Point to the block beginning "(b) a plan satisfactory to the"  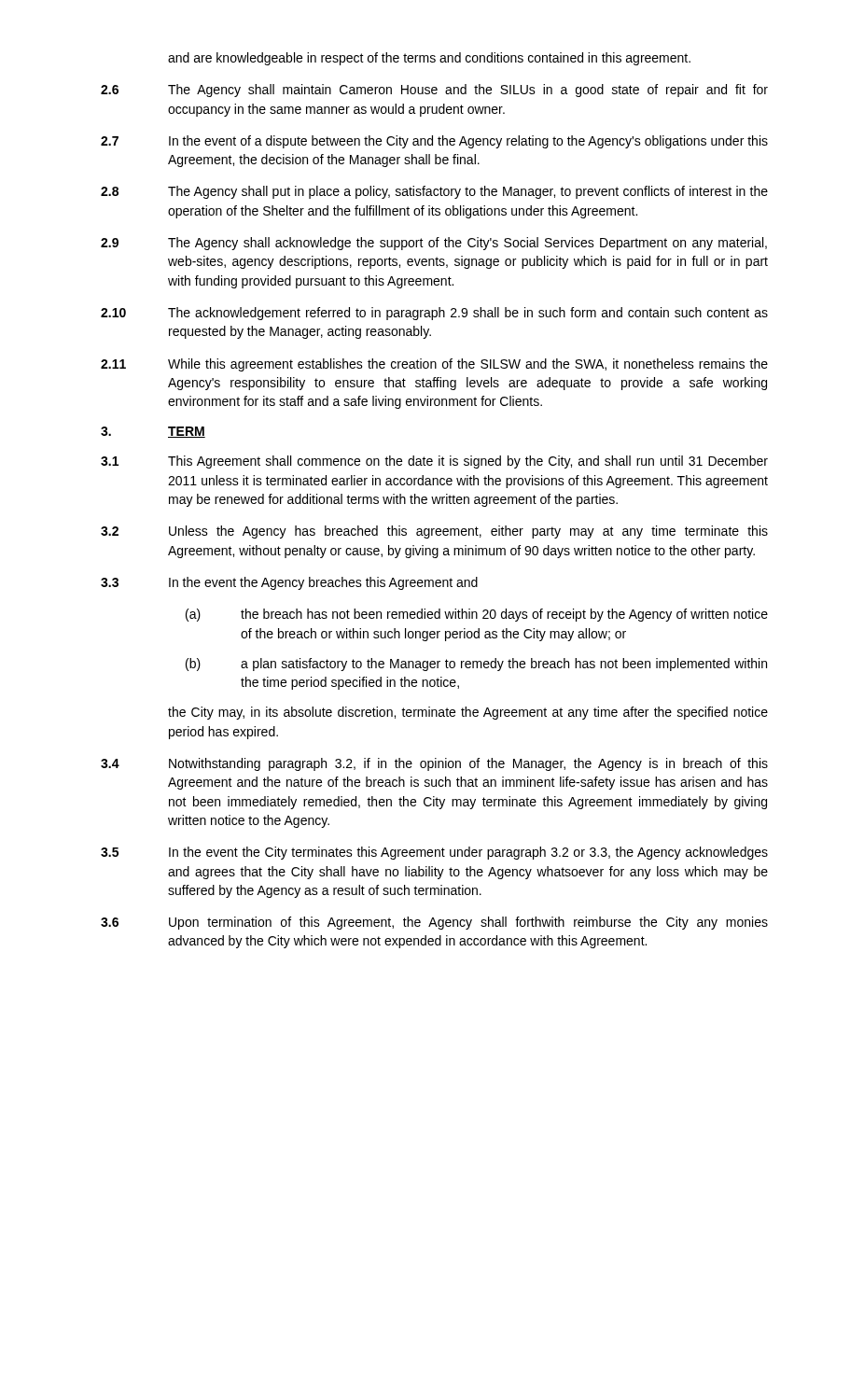pyautogui.click(x=468, y=673)
